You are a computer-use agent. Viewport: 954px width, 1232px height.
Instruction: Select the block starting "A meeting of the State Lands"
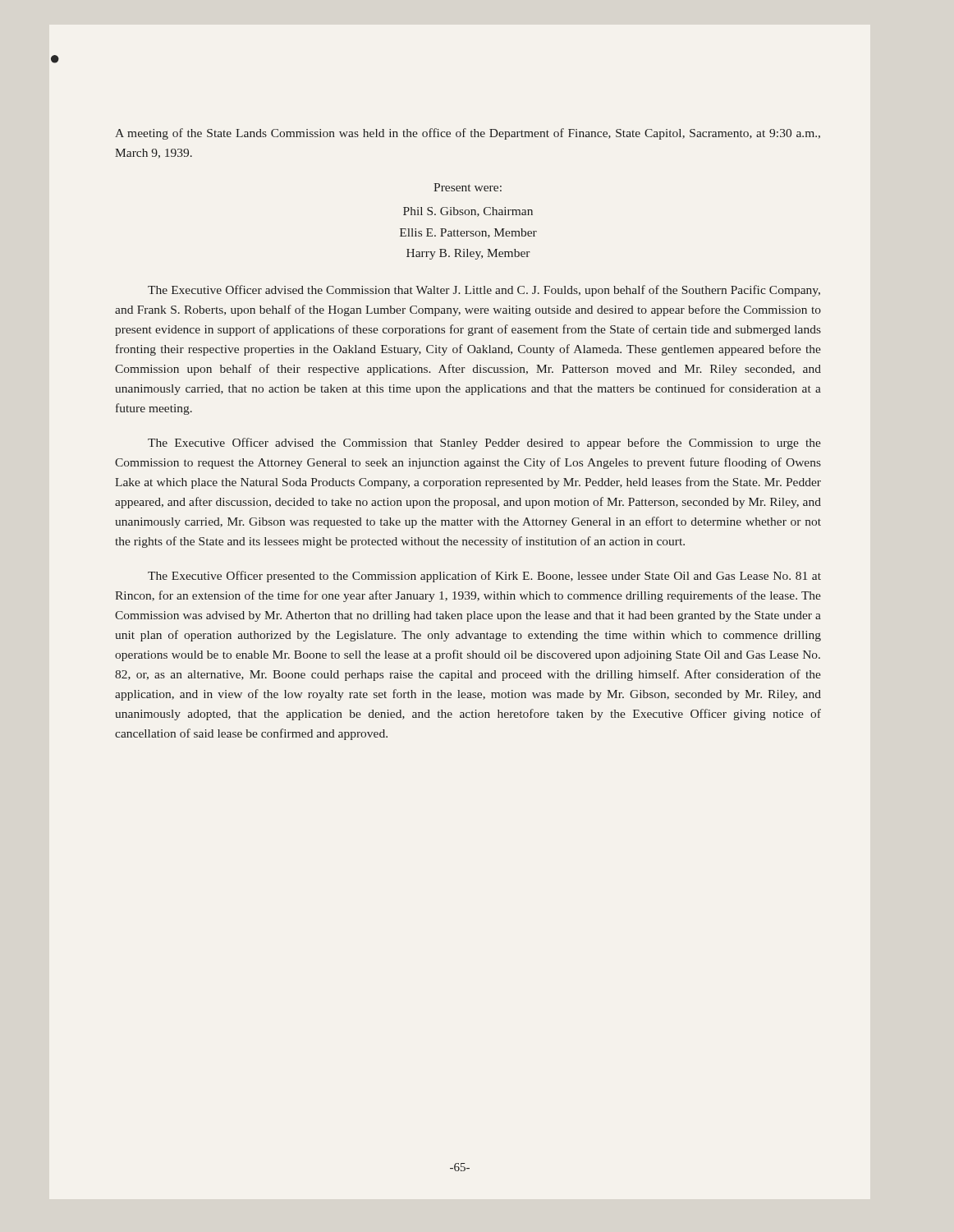point(468,142)
